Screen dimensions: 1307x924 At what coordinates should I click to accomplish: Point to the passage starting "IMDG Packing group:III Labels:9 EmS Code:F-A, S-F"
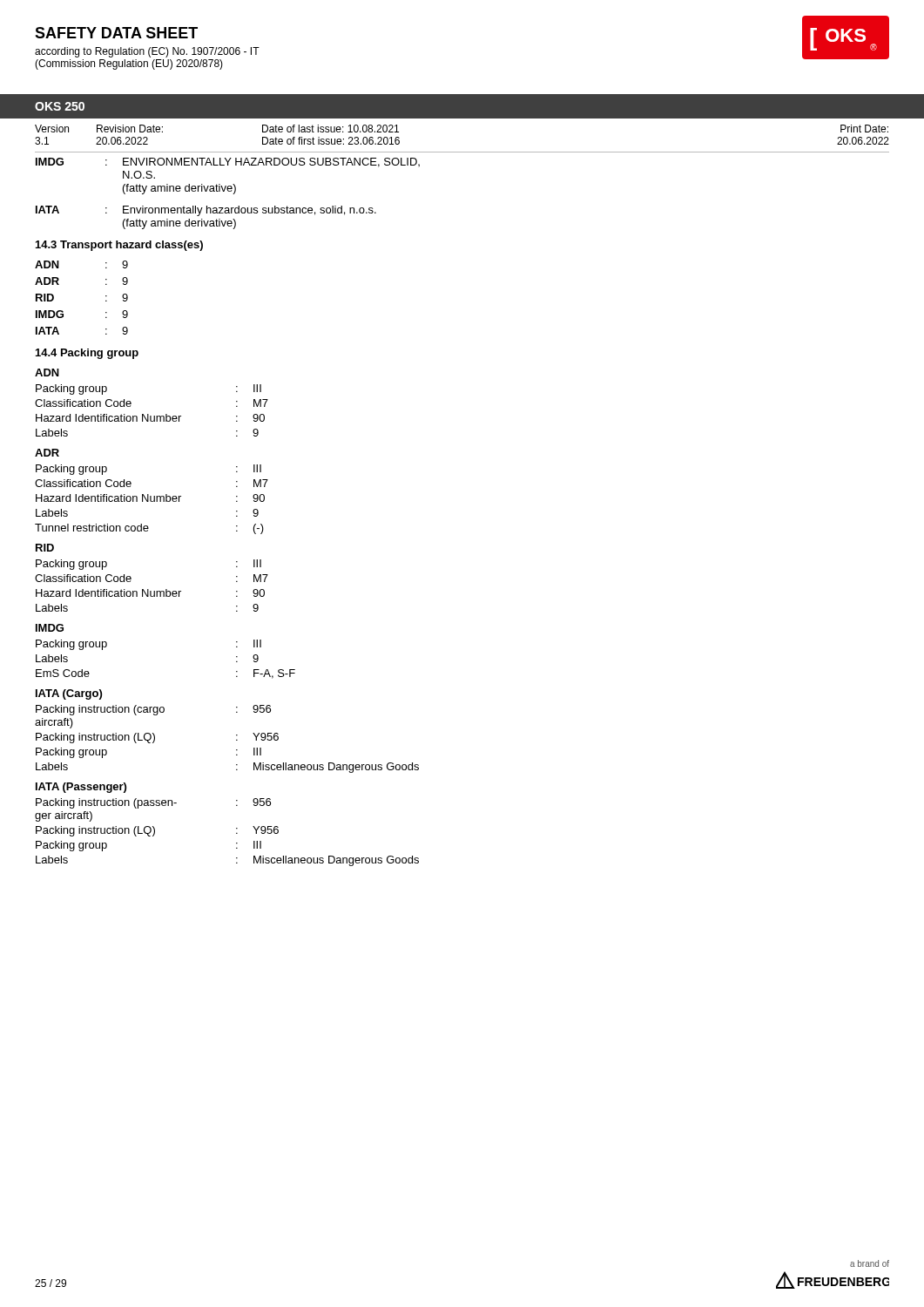[50, 628]
